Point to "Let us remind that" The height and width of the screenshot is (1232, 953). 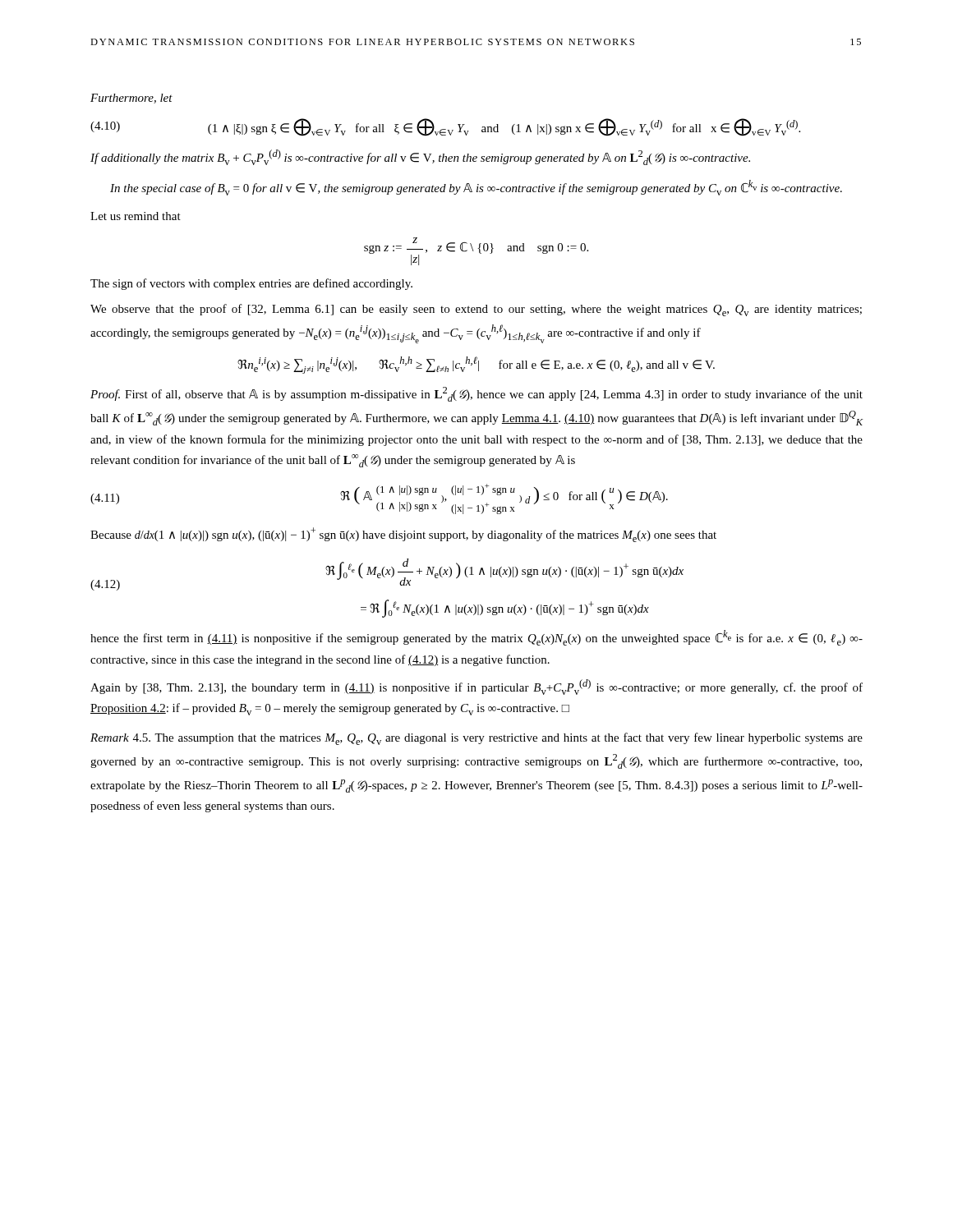(135, 216)
